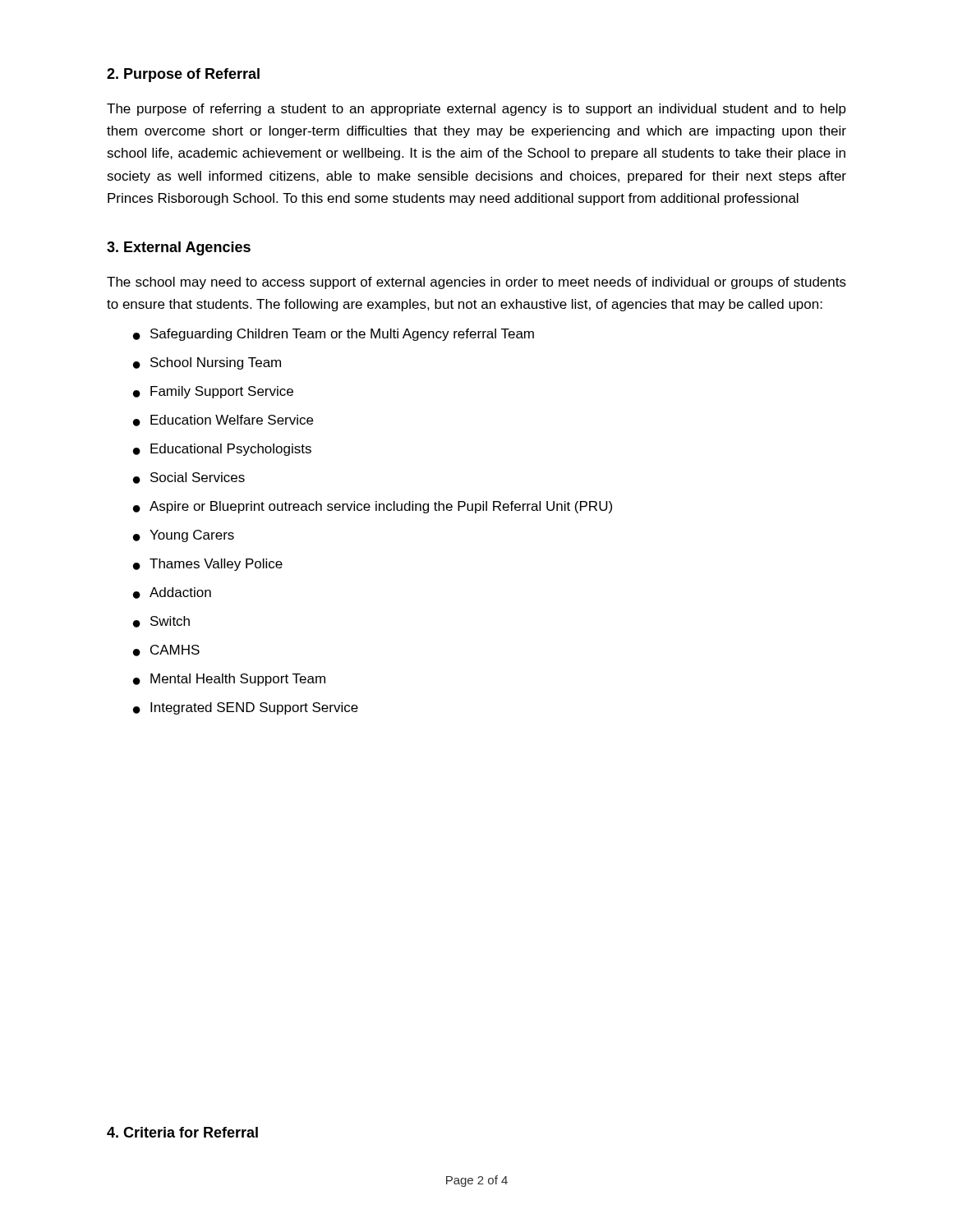Point to the block starting "The school may need"
Screen dimensions: 1232x953
tap(476, 293)
